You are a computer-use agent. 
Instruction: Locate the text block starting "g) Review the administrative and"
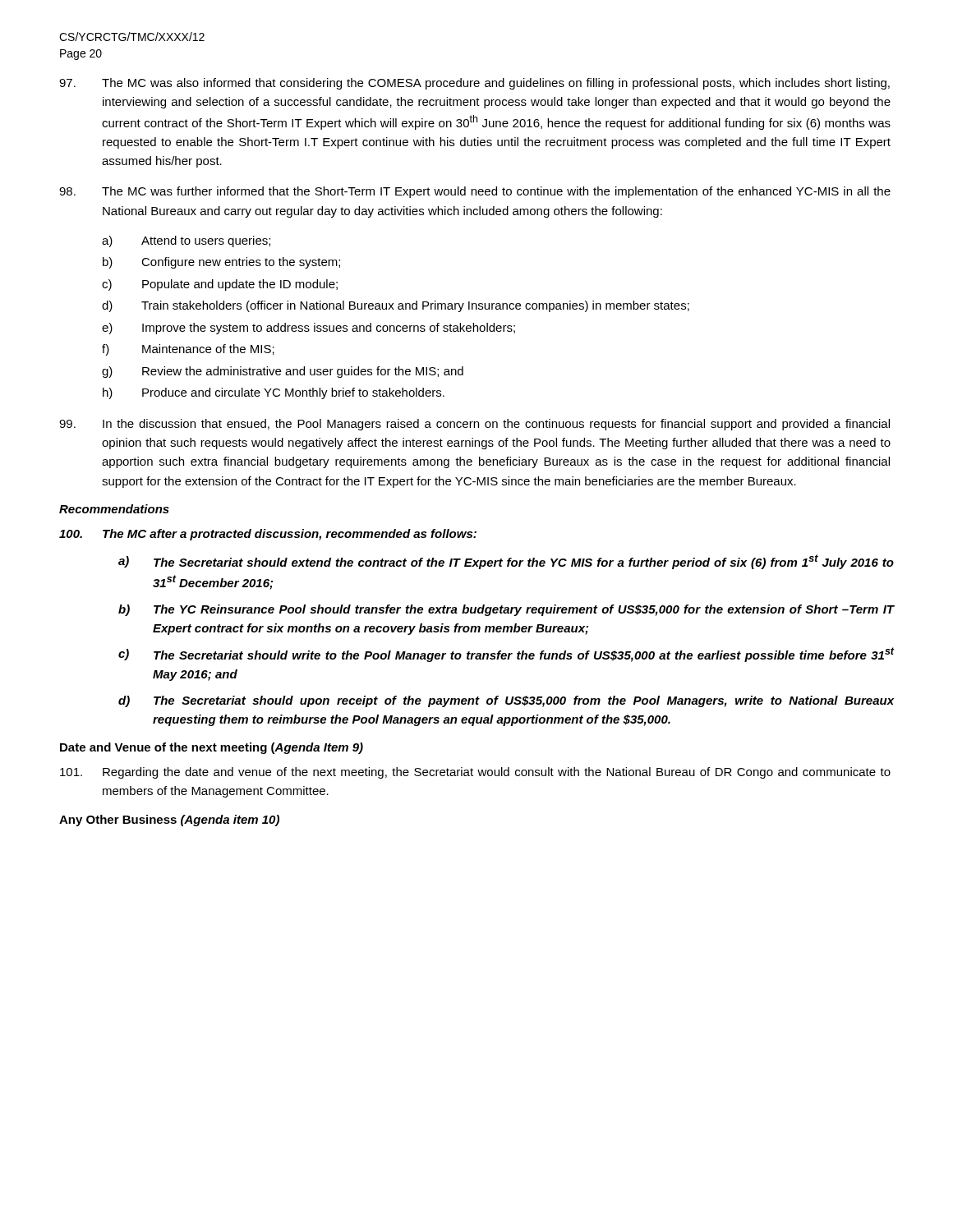pyautogui.click(x=283, y=372)
